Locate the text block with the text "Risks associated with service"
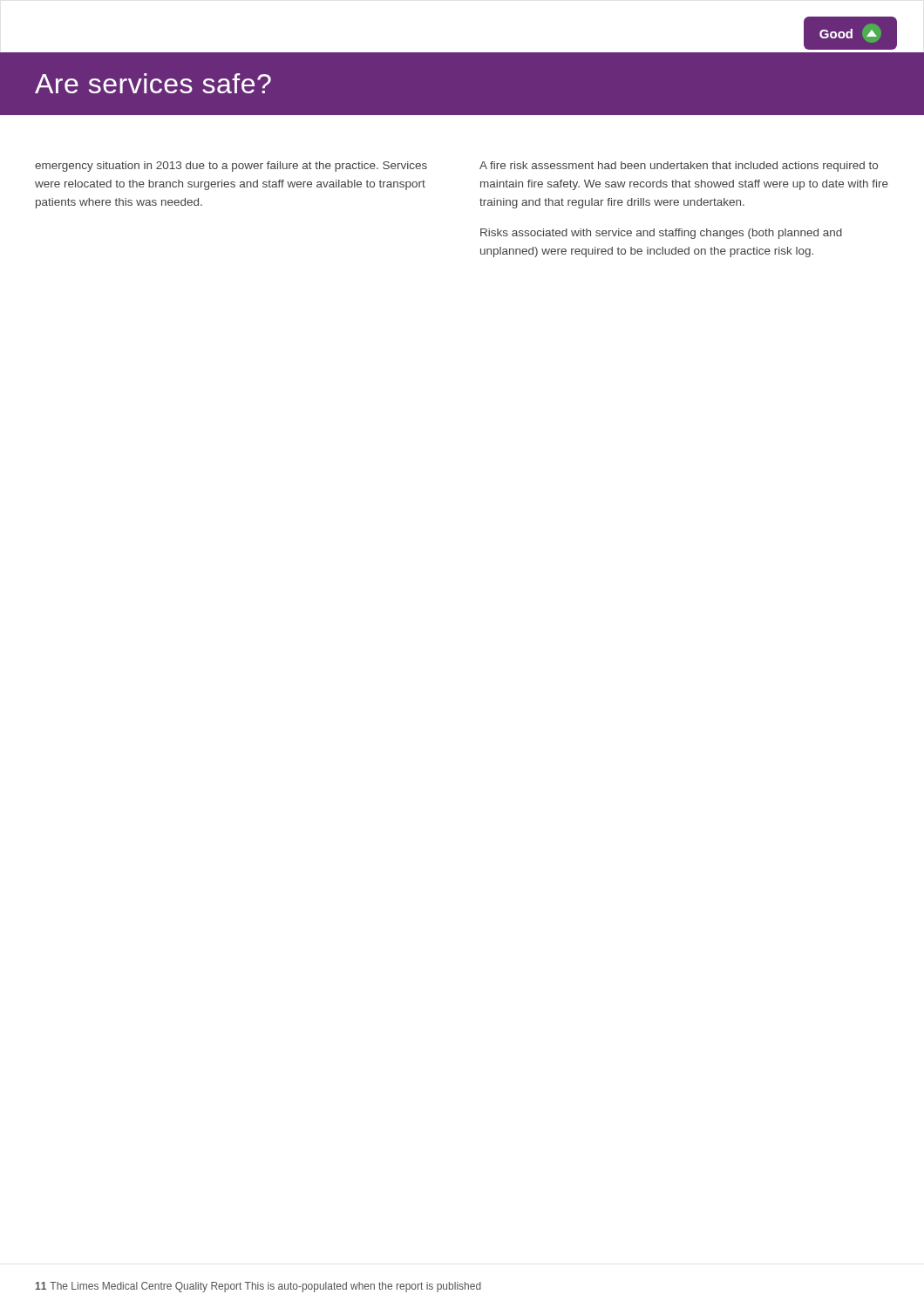Image resolution: width=924 pixels, height=1308 pixels. click(x=684, y=242)
